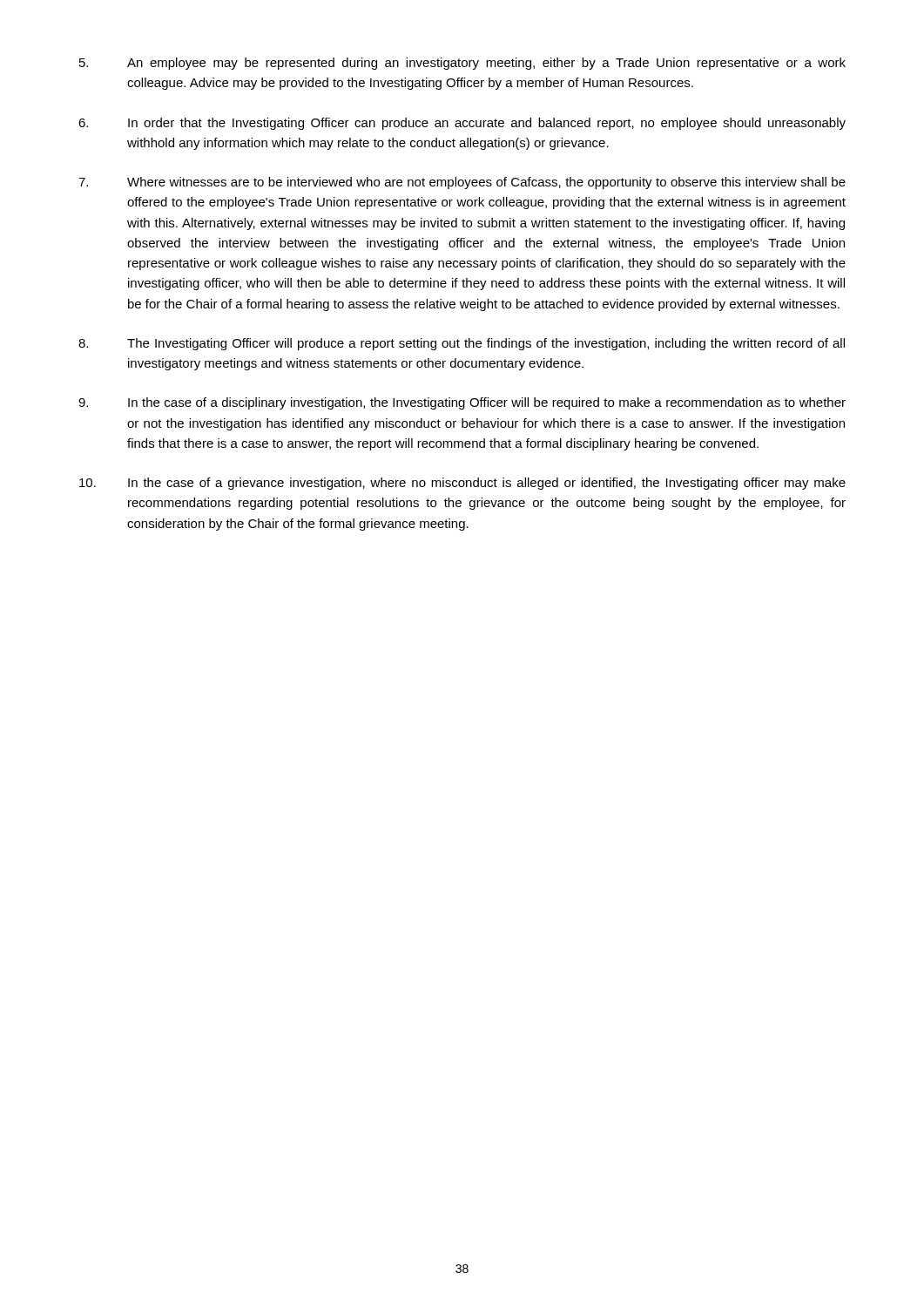Point to the block beginning "9. In the case of a disciplinary investigation,"
The image size is (924, 1307).
462,423
